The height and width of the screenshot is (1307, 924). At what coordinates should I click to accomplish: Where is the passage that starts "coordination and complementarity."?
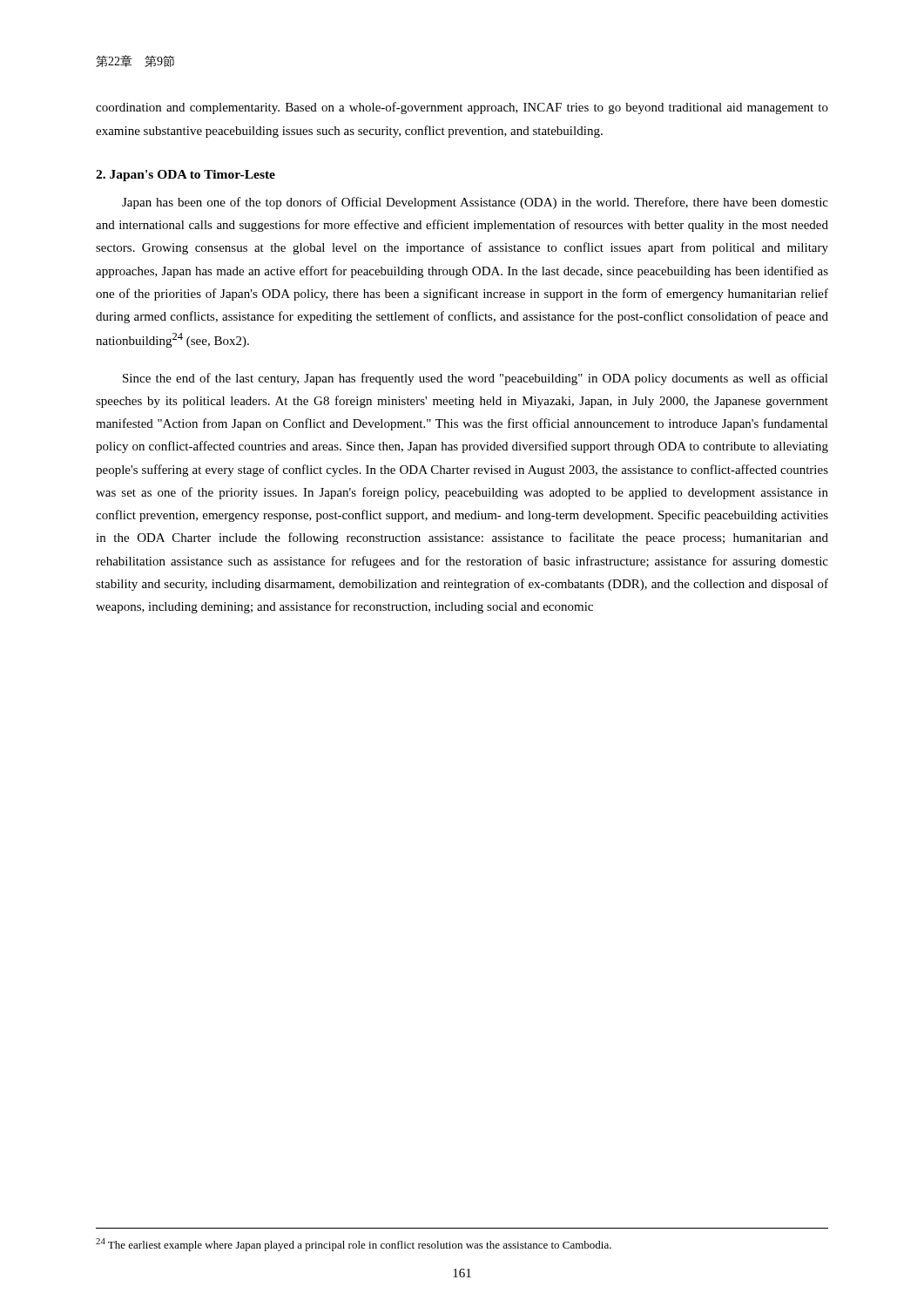pos(462,119)
